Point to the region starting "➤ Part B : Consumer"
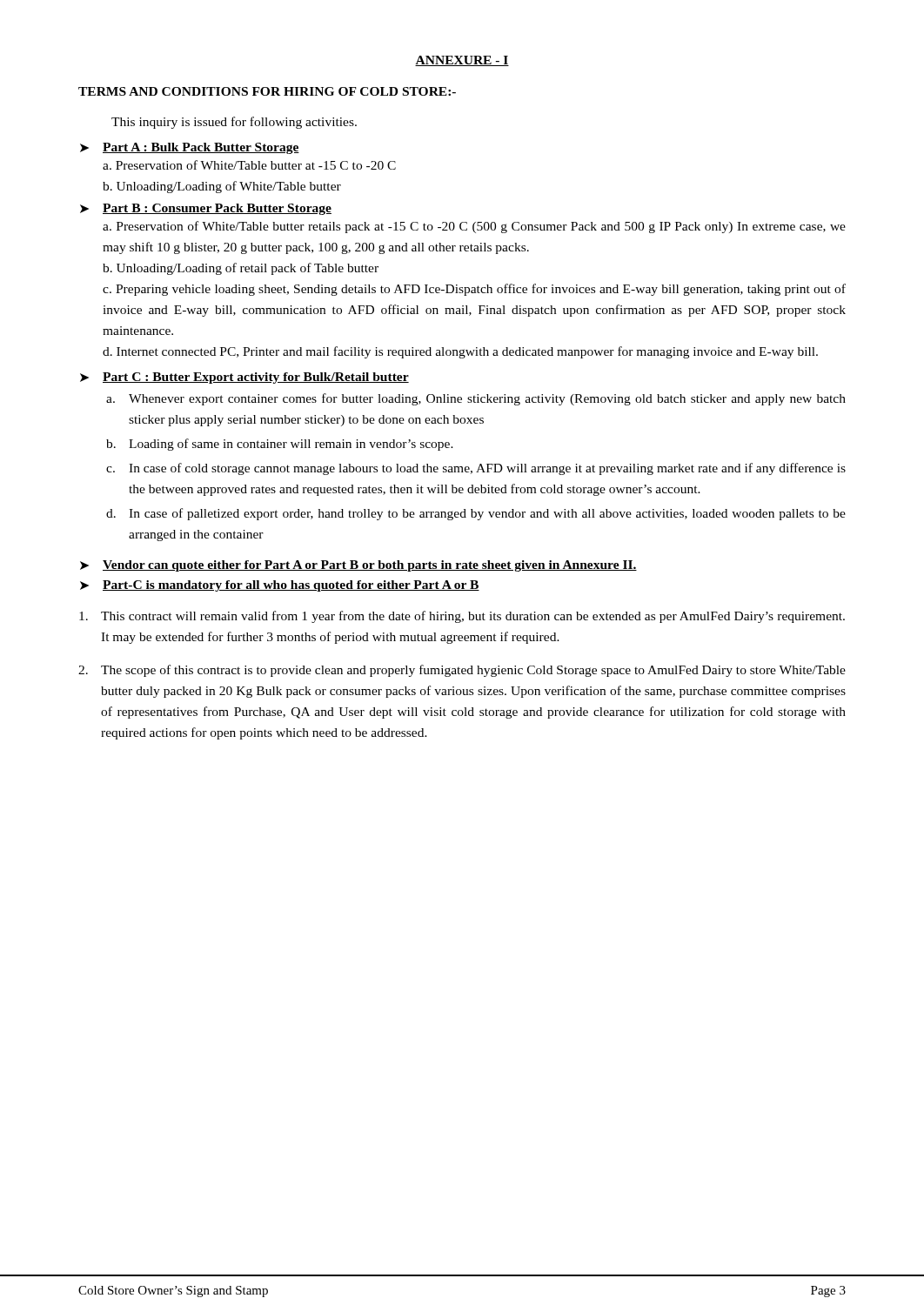 click(462, 281)
